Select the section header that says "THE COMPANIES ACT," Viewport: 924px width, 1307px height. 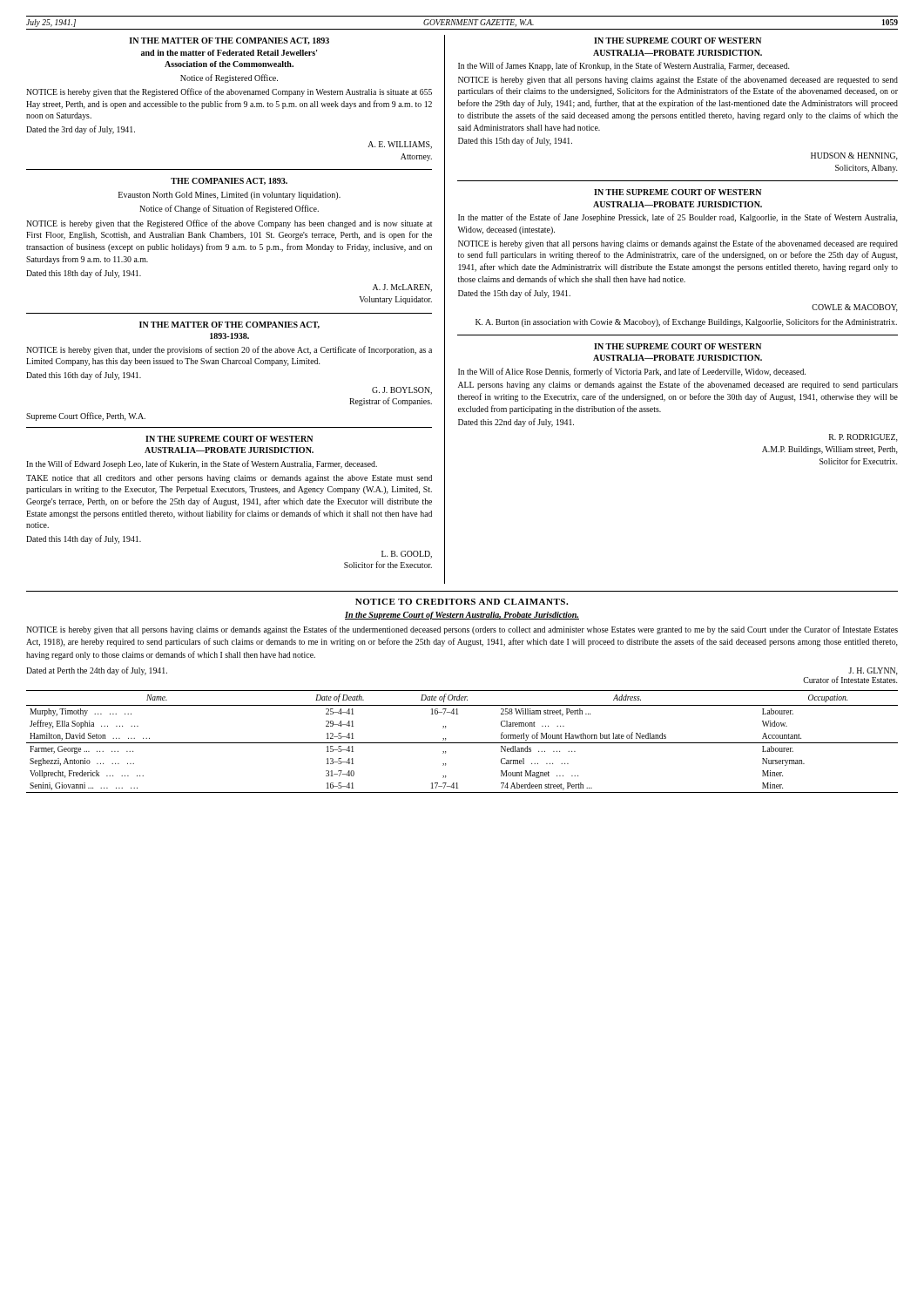(229, 181)
